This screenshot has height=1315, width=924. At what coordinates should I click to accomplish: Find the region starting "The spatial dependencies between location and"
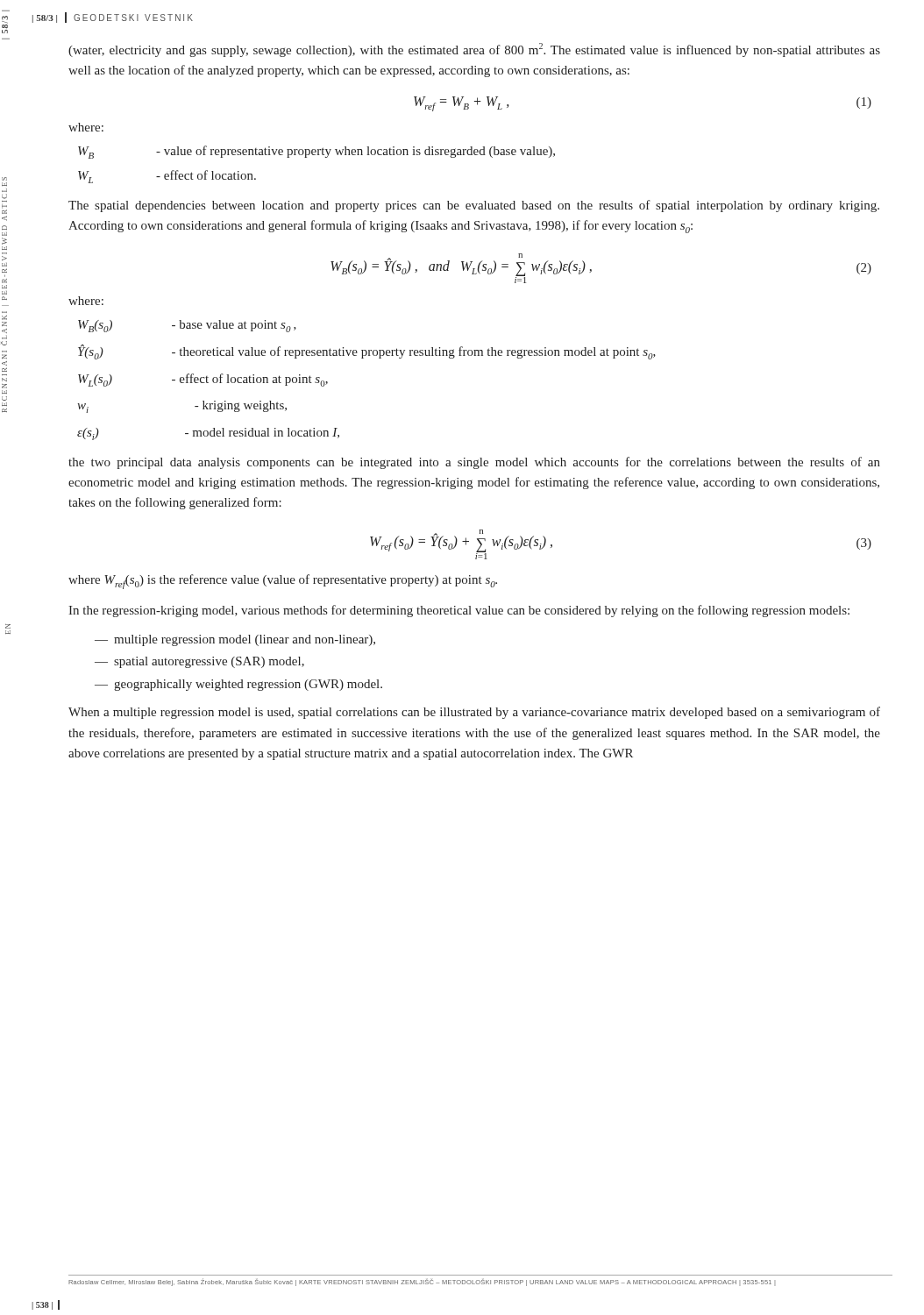click(474, 217)
